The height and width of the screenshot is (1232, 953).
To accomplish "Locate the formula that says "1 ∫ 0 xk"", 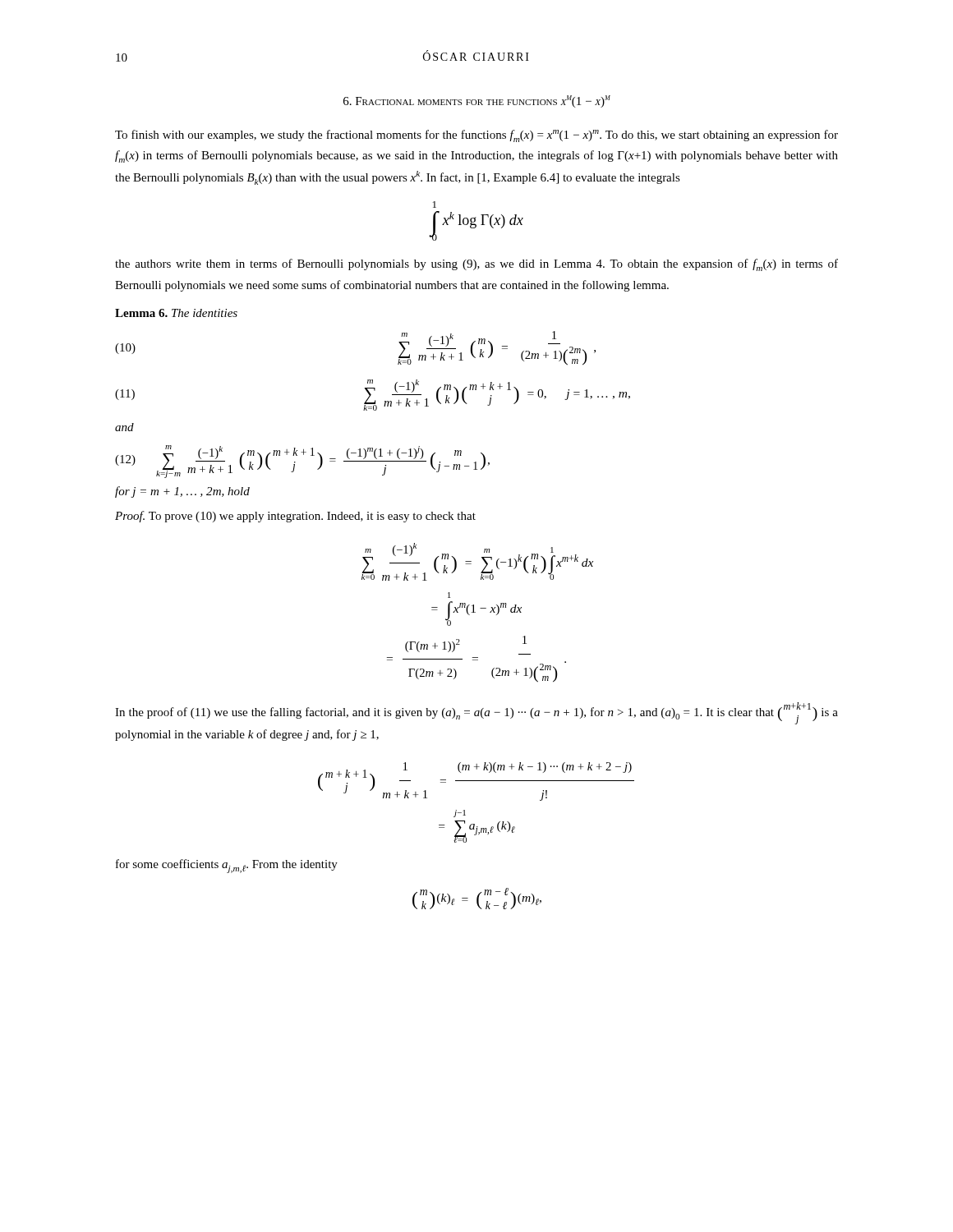I will (476, 221).
